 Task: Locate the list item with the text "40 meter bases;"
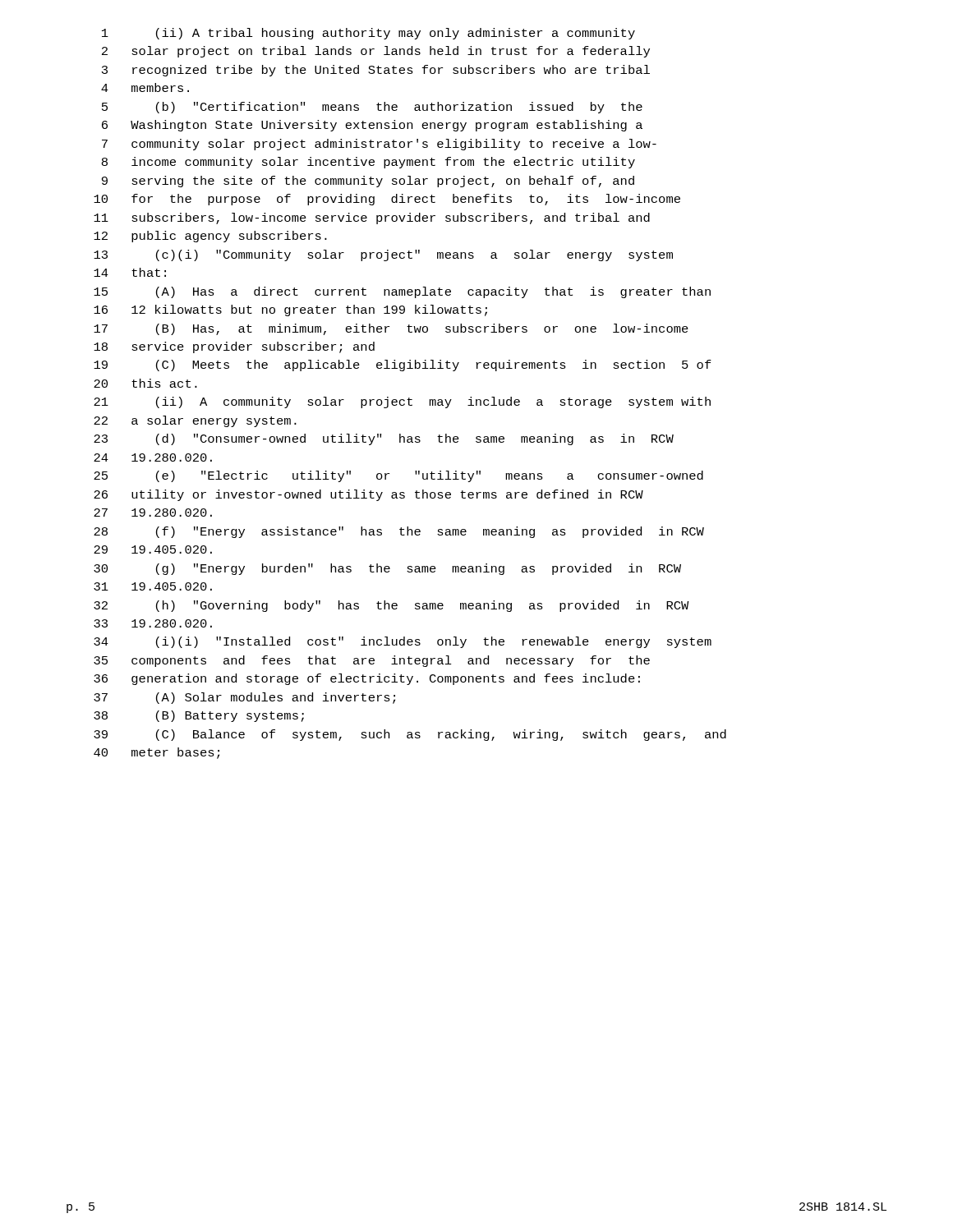pos(157,753)
